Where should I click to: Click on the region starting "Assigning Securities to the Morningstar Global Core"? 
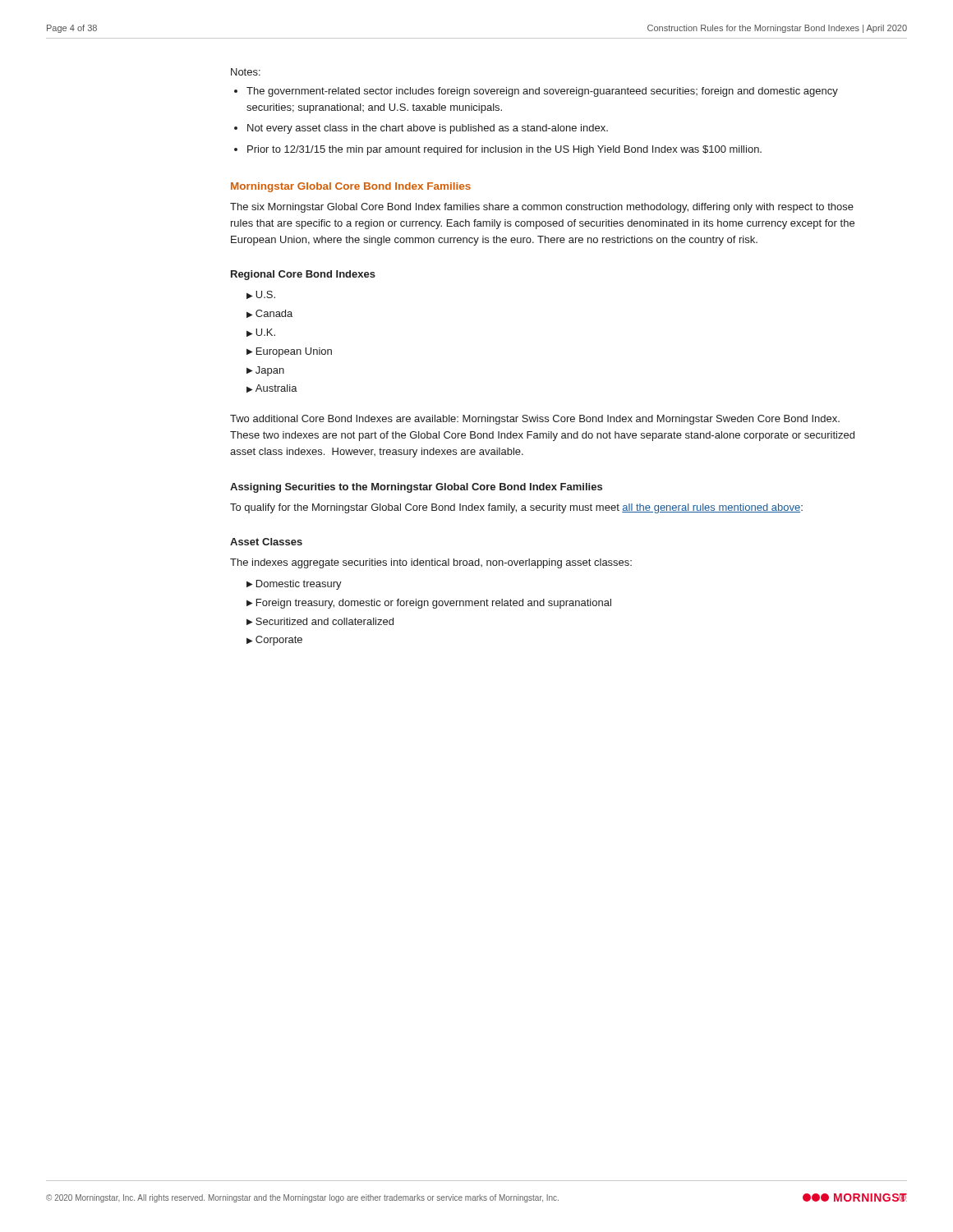click(416, 486)
